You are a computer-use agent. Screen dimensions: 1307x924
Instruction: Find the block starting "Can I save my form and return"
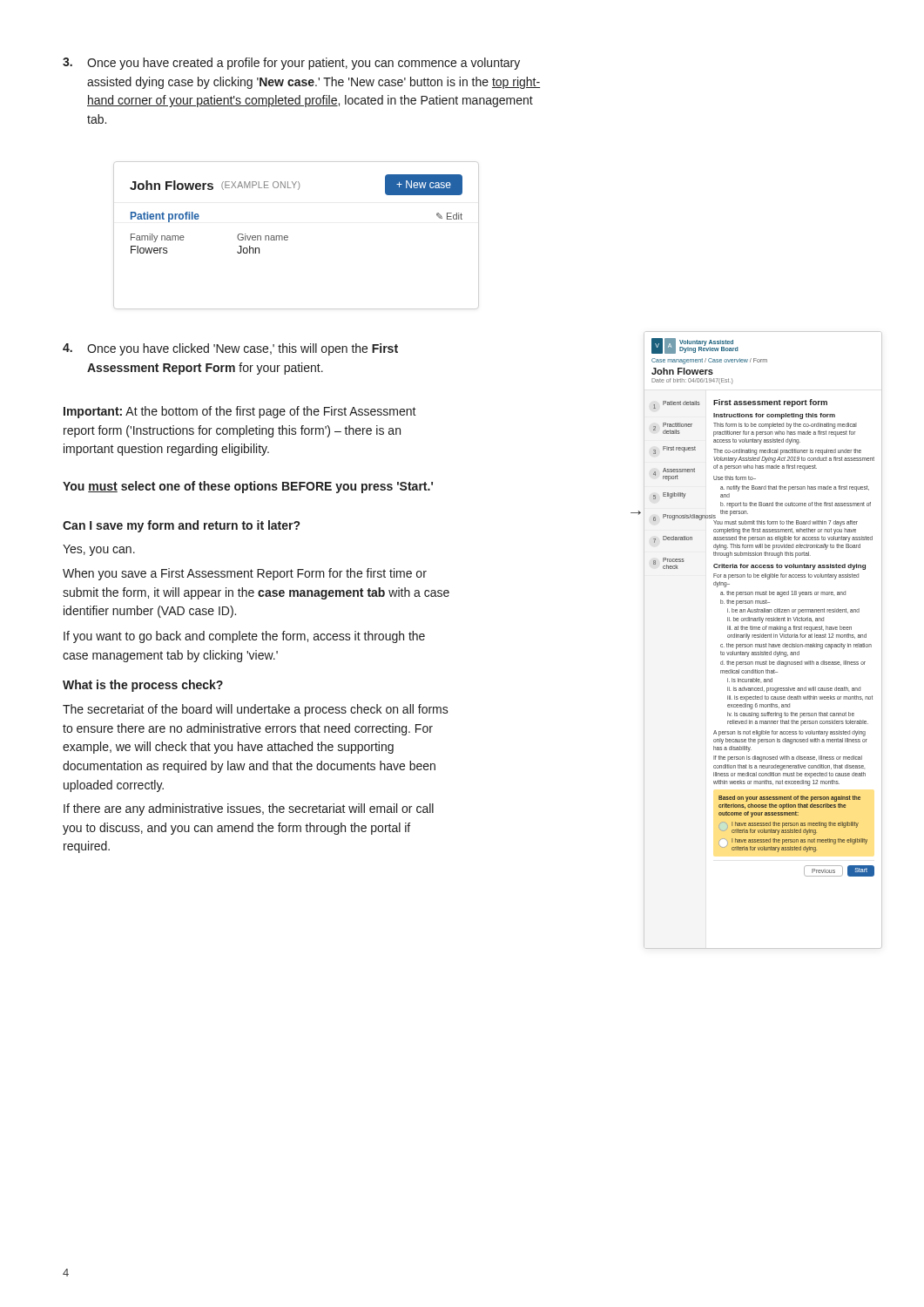point(182,525)
